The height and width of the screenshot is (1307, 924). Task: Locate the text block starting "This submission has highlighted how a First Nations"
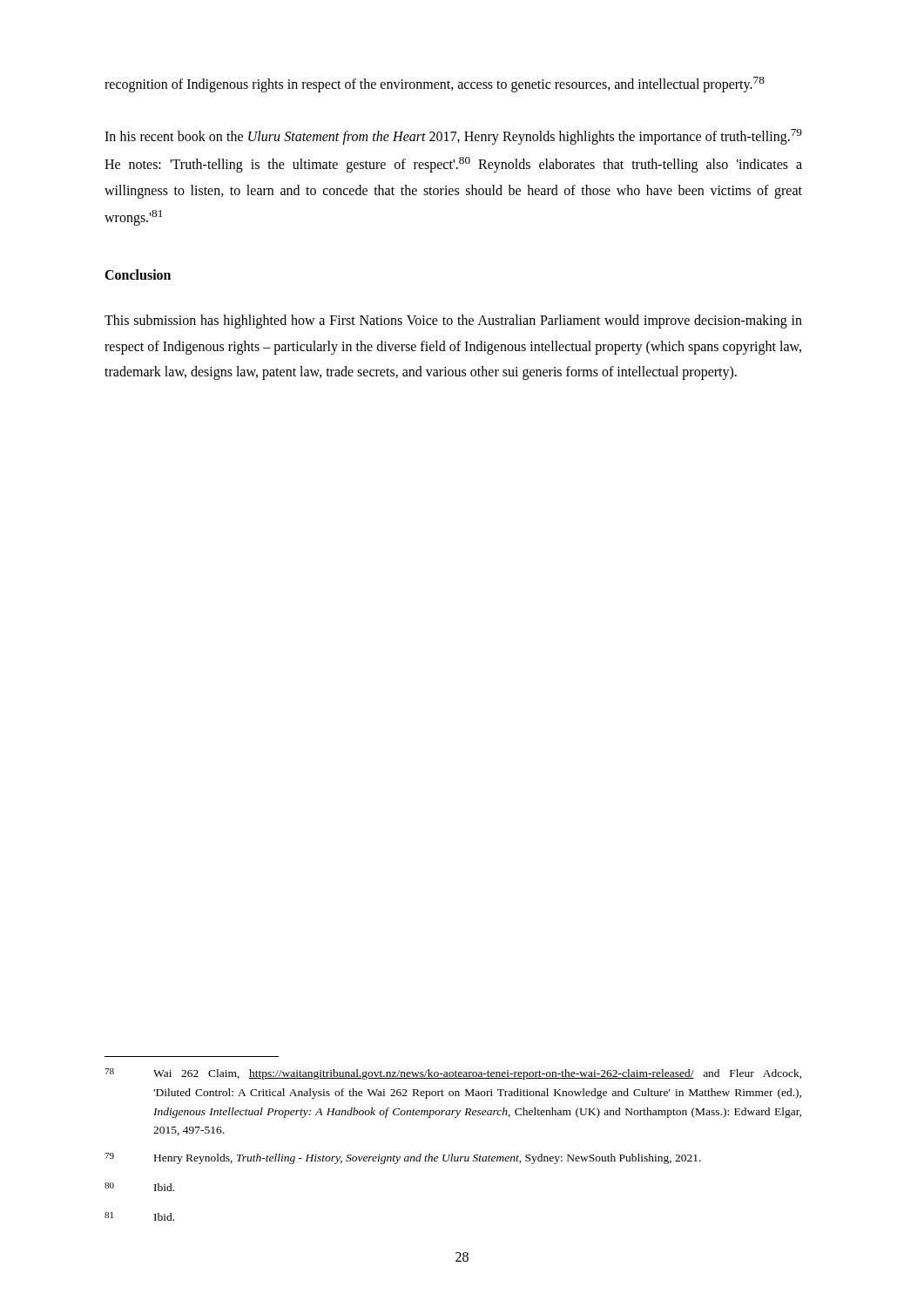[453, 346]
